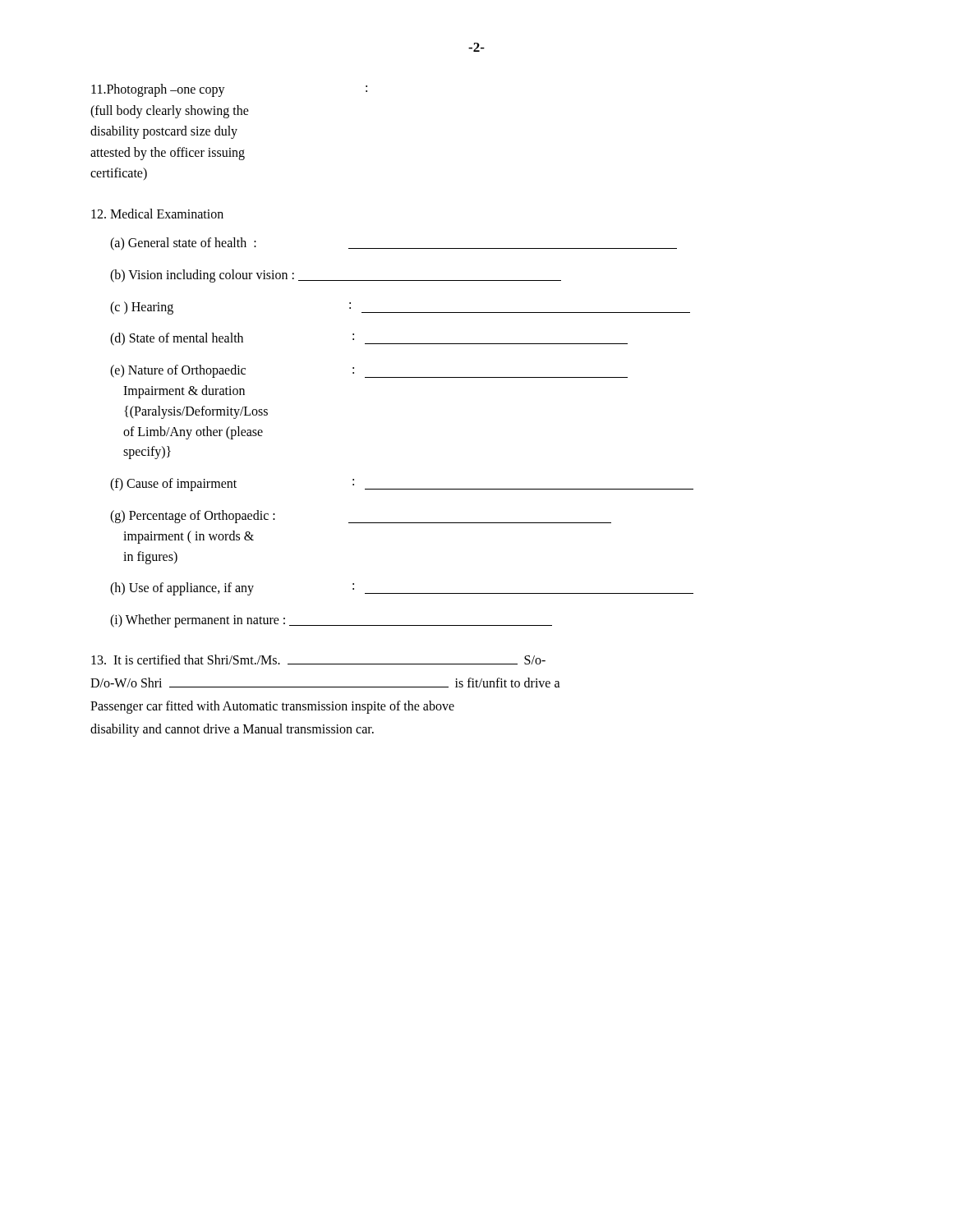Select the element starting "(i) Whether permanent in nature :"

[331, 620]
